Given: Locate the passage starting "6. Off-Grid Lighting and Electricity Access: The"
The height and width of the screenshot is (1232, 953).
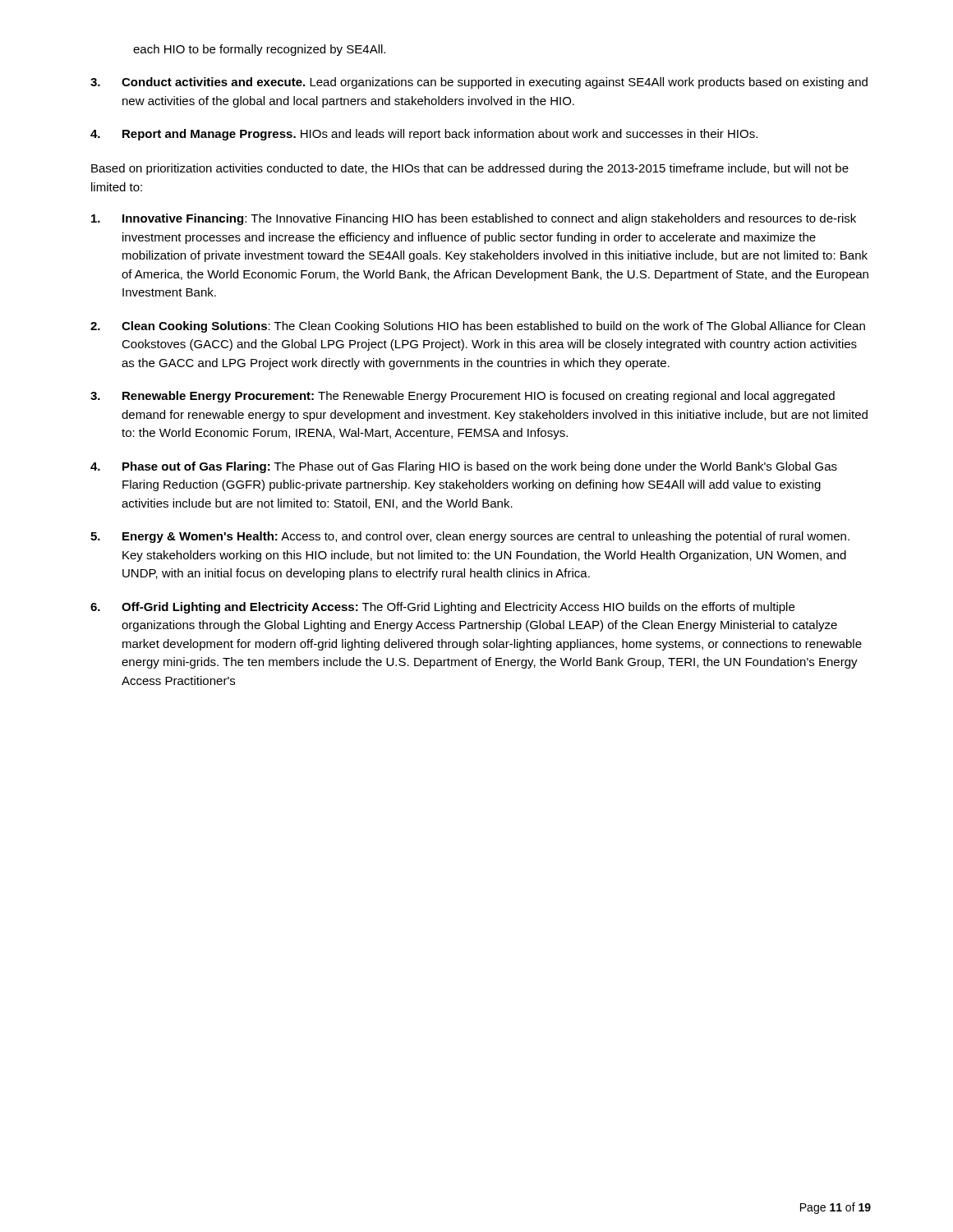Looking at the screenshot, I should pos(481,644).
